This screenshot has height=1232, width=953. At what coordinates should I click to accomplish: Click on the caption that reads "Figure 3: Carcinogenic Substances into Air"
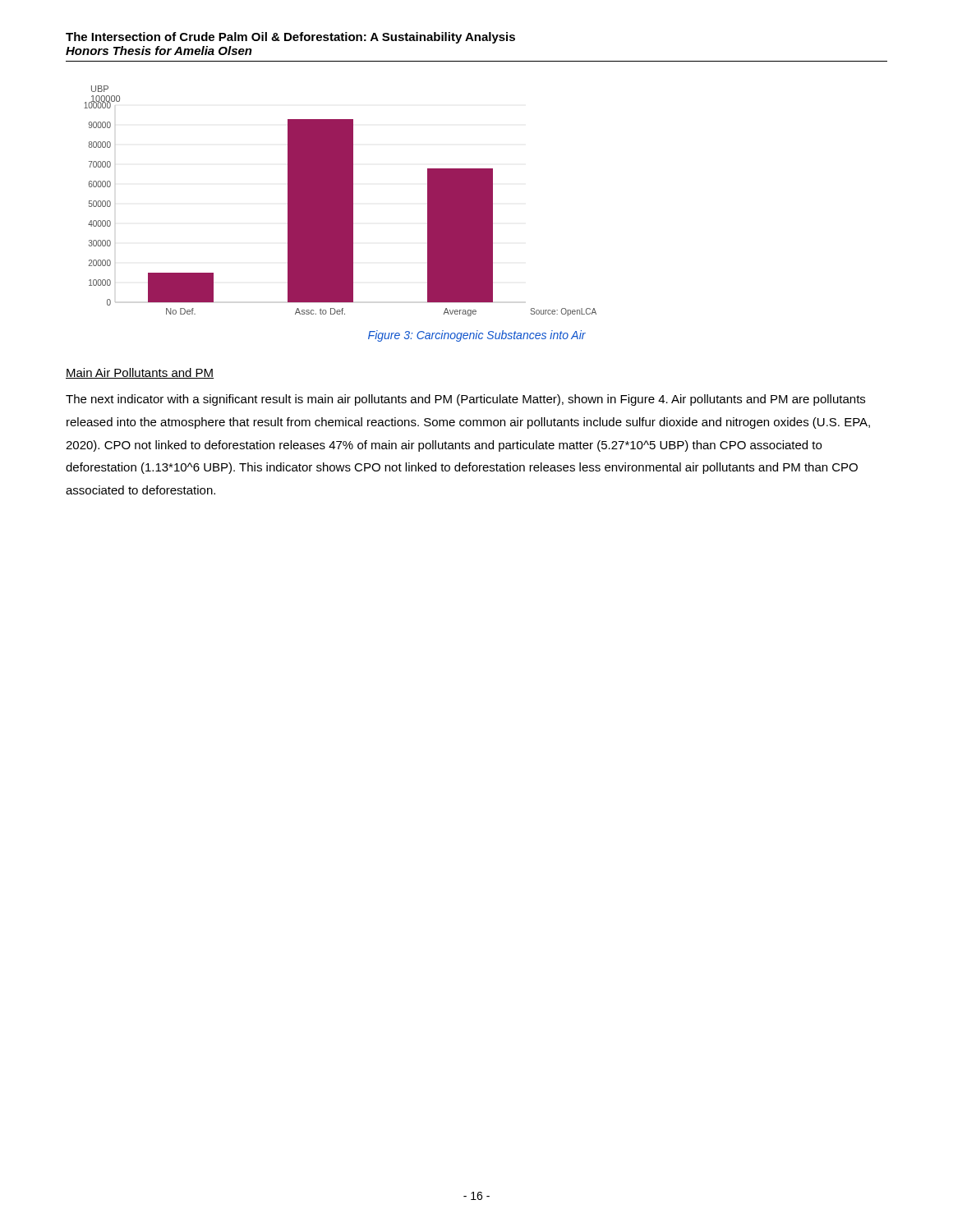(x=476, y=335)
